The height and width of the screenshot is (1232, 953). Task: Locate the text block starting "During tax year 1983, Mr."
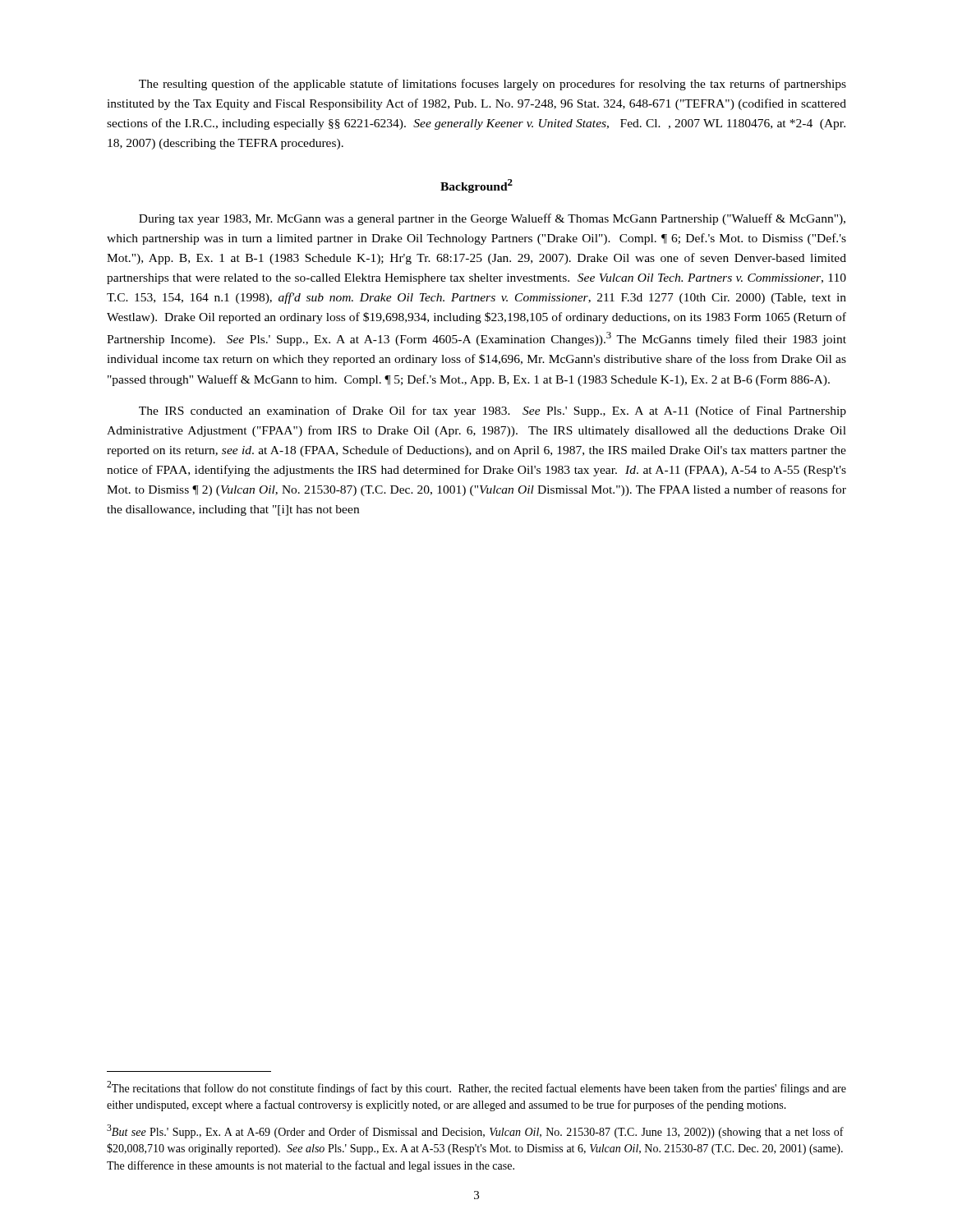476,298
